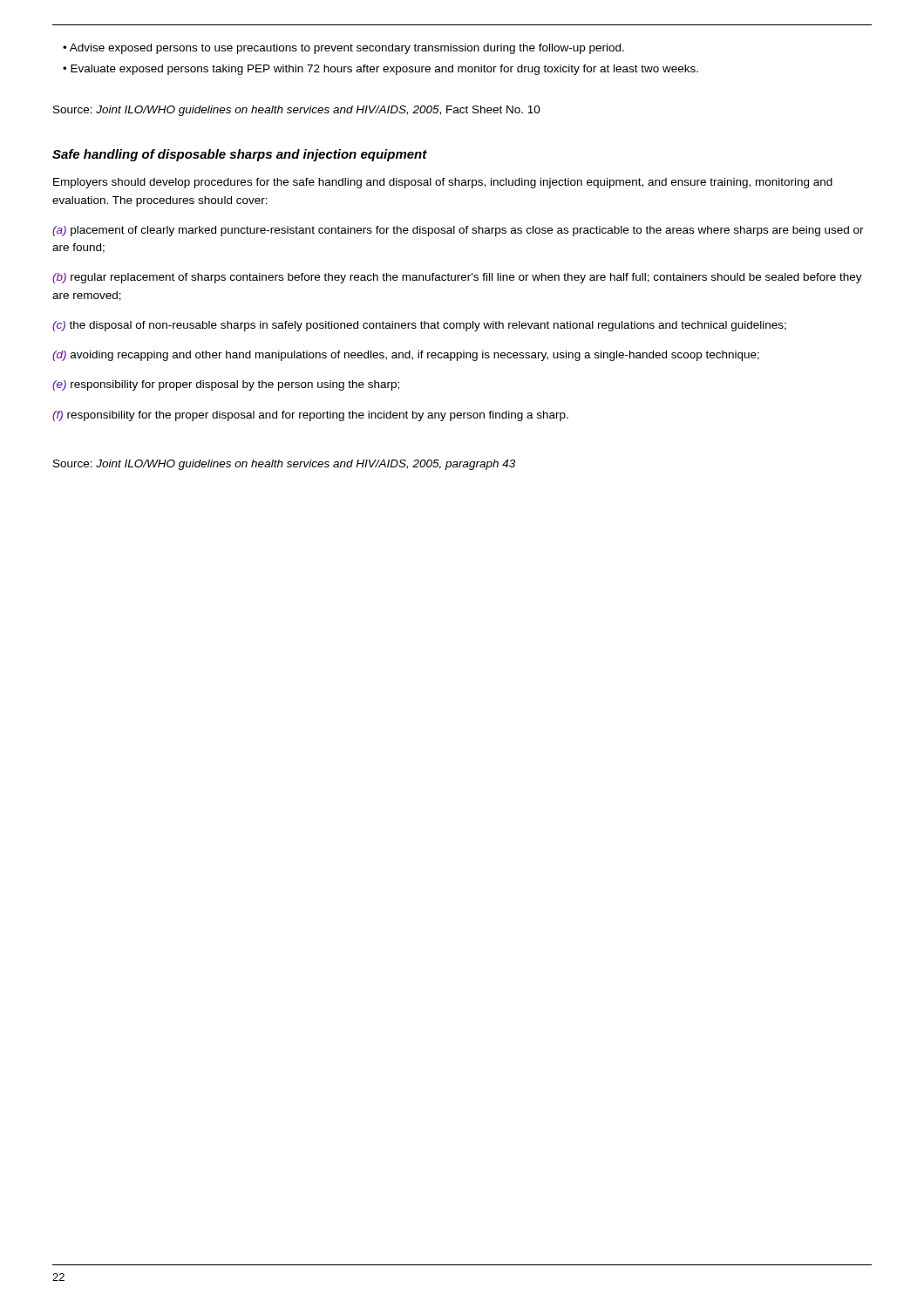924x1308 pixels.
Task: Find the list item that reads "(c) the disposal of non-reusable sharps in"
Action: coord(420,325)
